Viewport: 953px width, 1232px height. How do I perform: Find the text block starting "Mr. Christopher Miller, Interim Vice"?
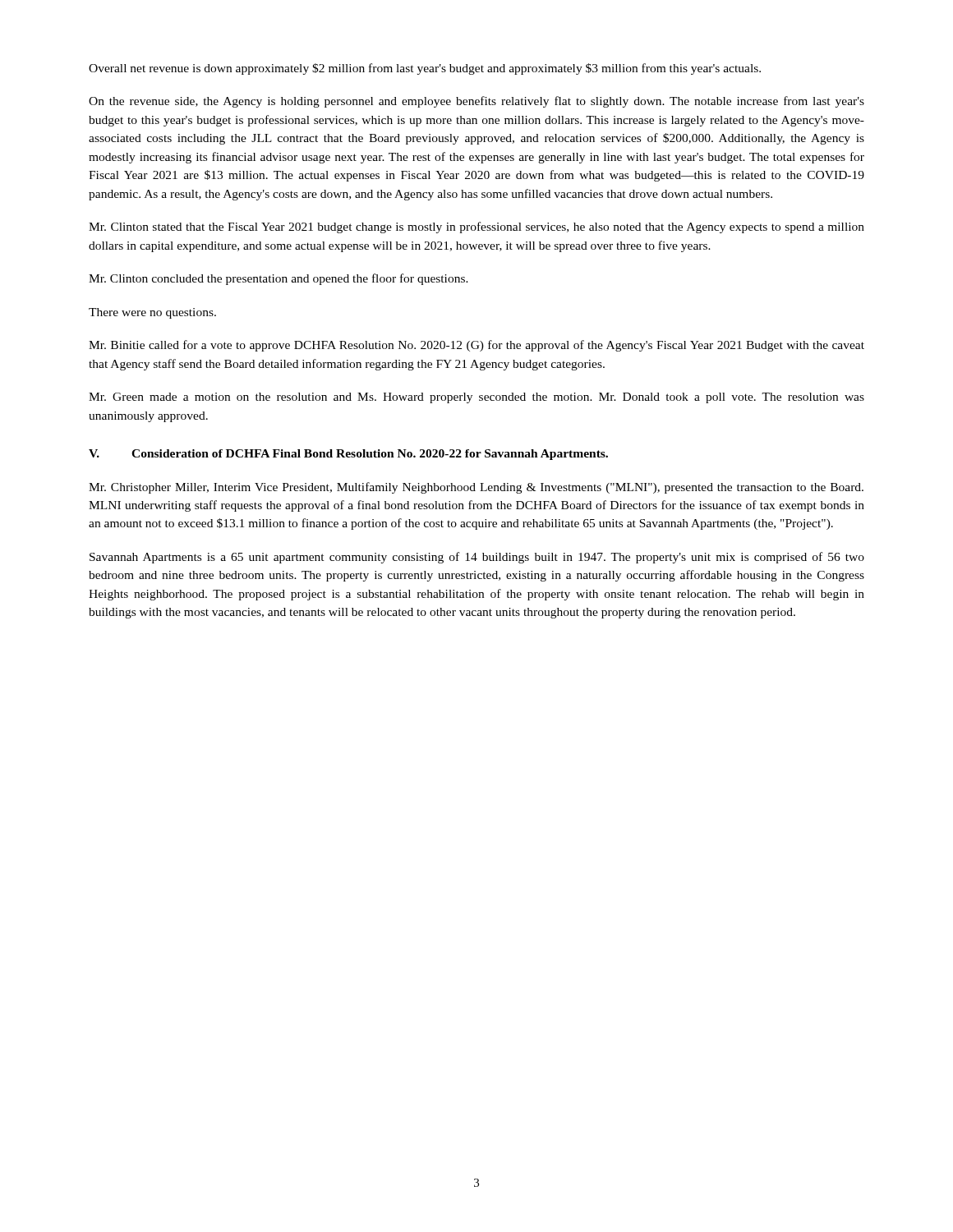476,505
